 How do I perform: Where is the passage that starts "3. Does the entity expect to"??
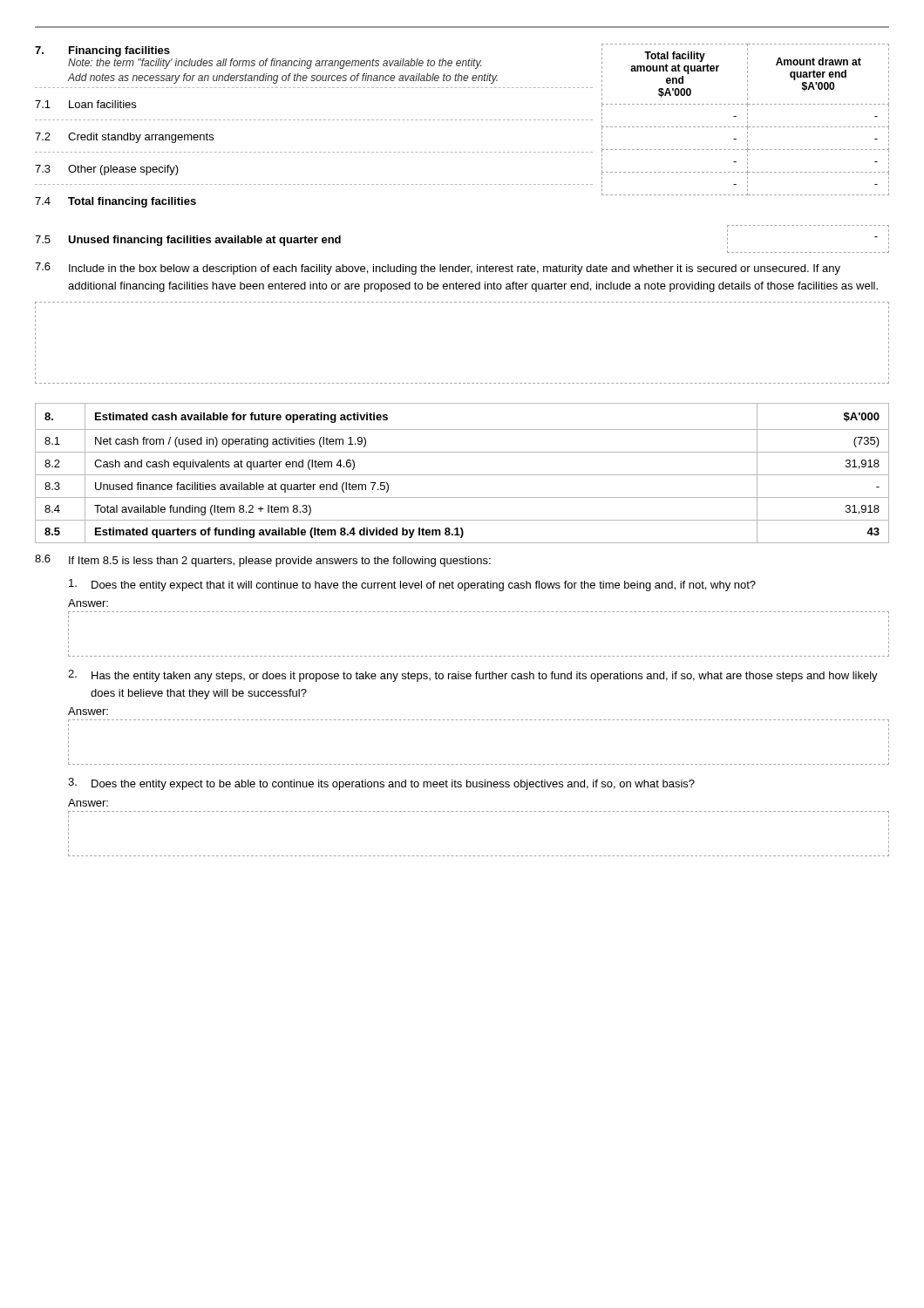[479, 784]
